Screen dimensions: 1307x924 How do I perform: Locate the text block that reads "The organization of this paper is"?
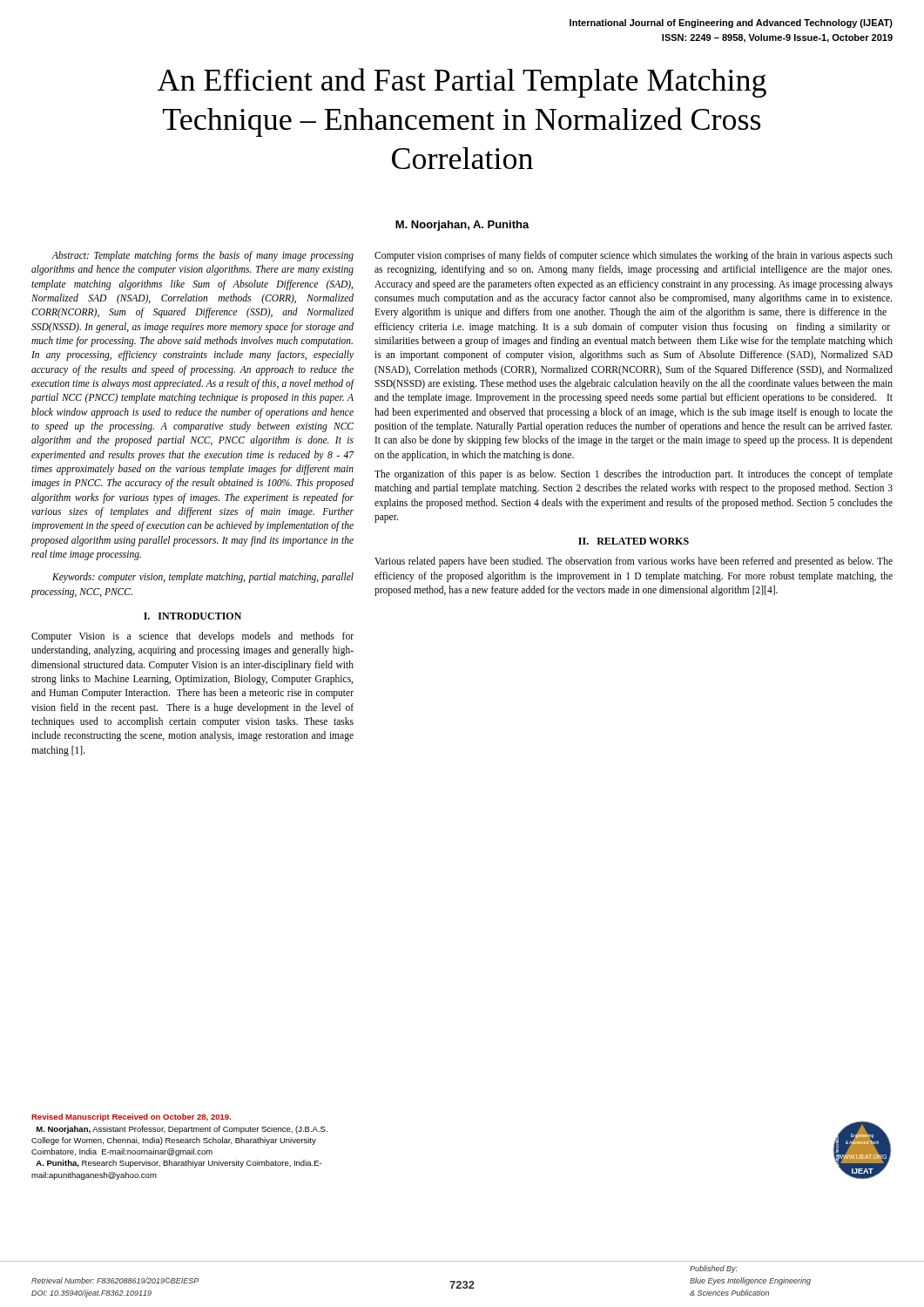tap(634, 495)
